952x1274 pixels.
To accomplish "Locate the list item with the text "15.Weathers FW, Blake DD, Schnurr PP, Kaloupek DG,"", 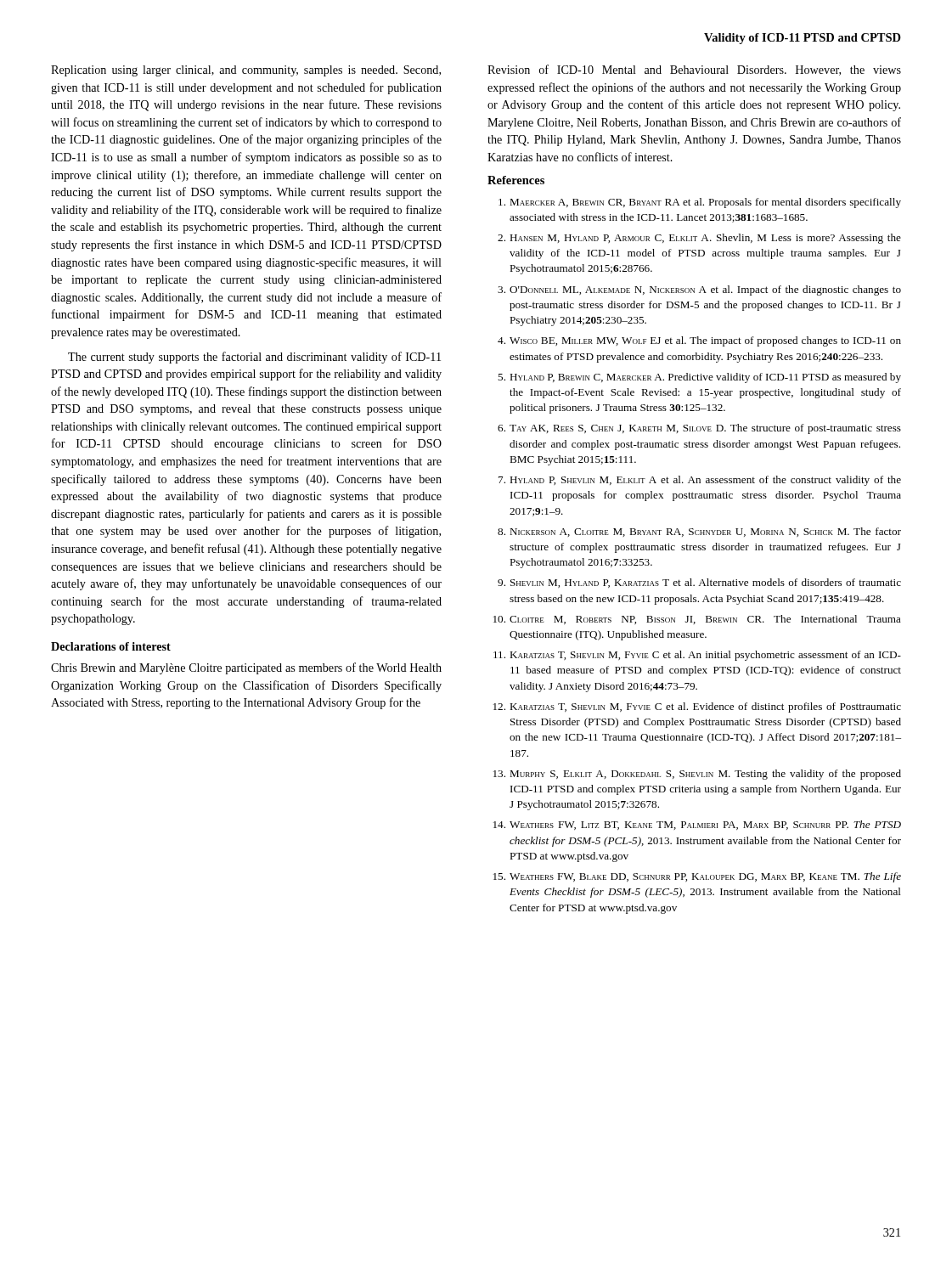I will [694, 892].
